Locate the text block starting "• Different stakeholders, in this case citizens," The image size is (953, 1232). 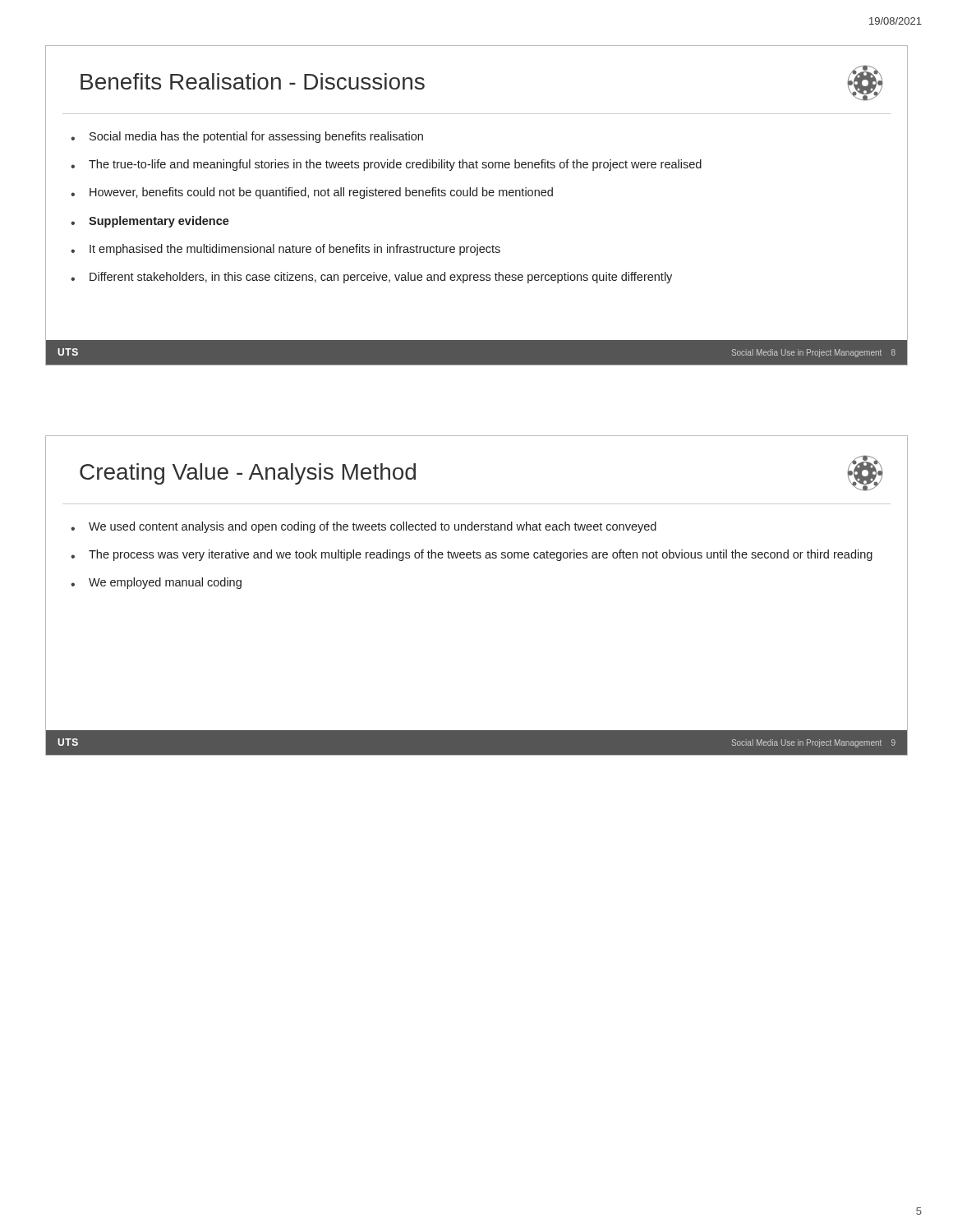(x=371, y=278)
